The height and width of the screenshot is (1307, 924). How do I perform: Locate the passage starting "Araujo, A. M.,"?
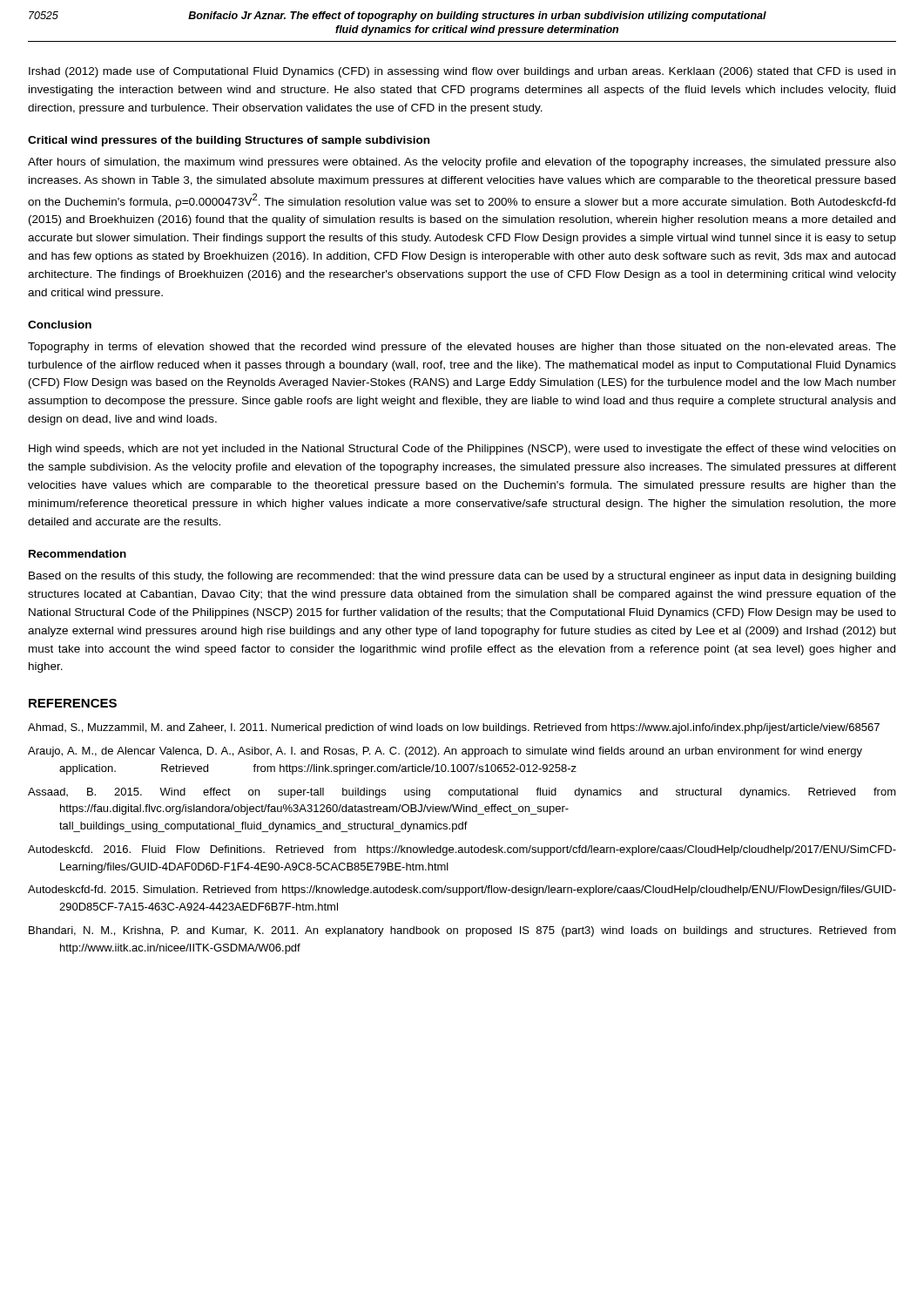[x=462, y=759]
